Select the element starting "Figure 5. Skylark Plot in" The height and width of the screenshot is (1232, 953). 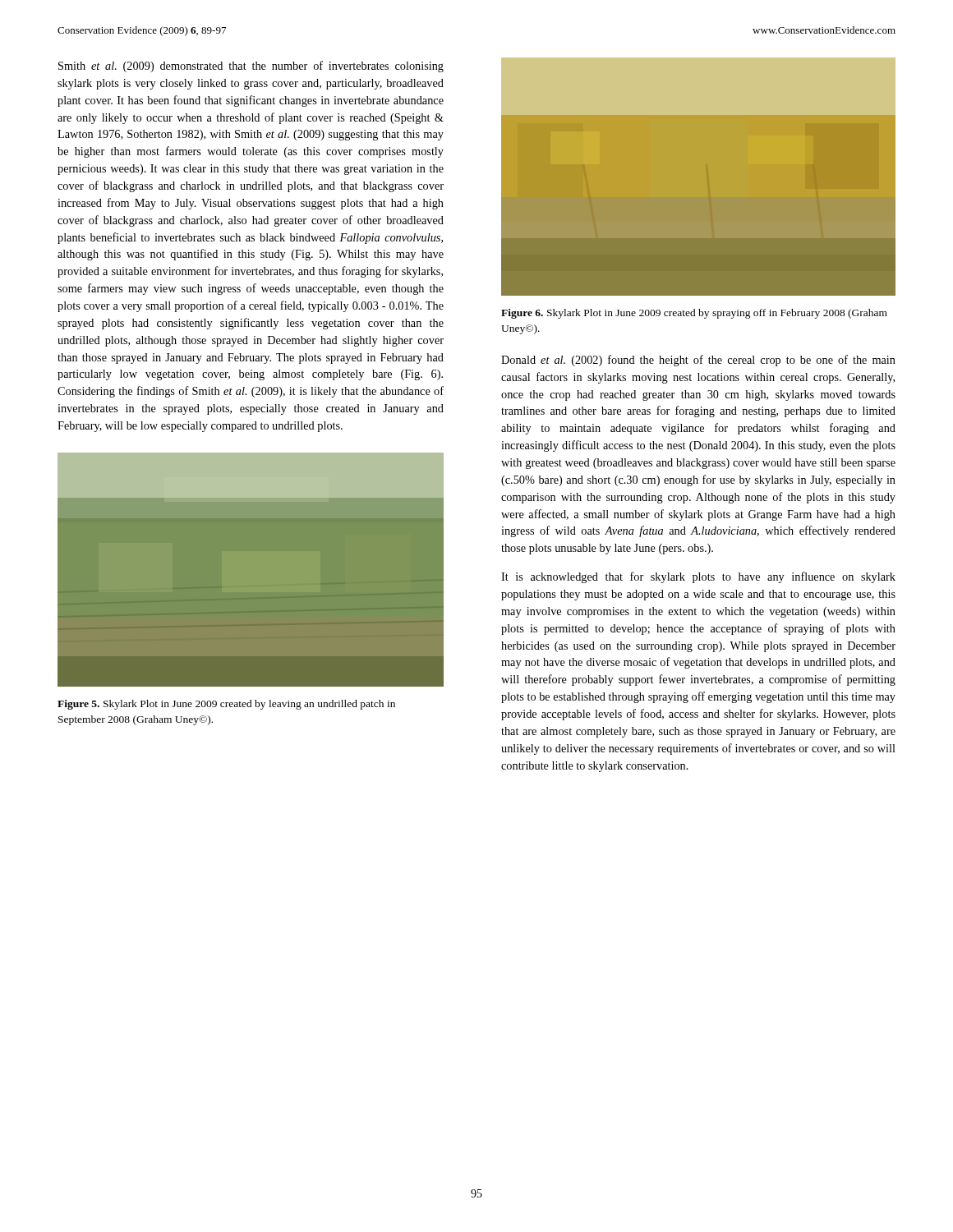coord(226,711)
